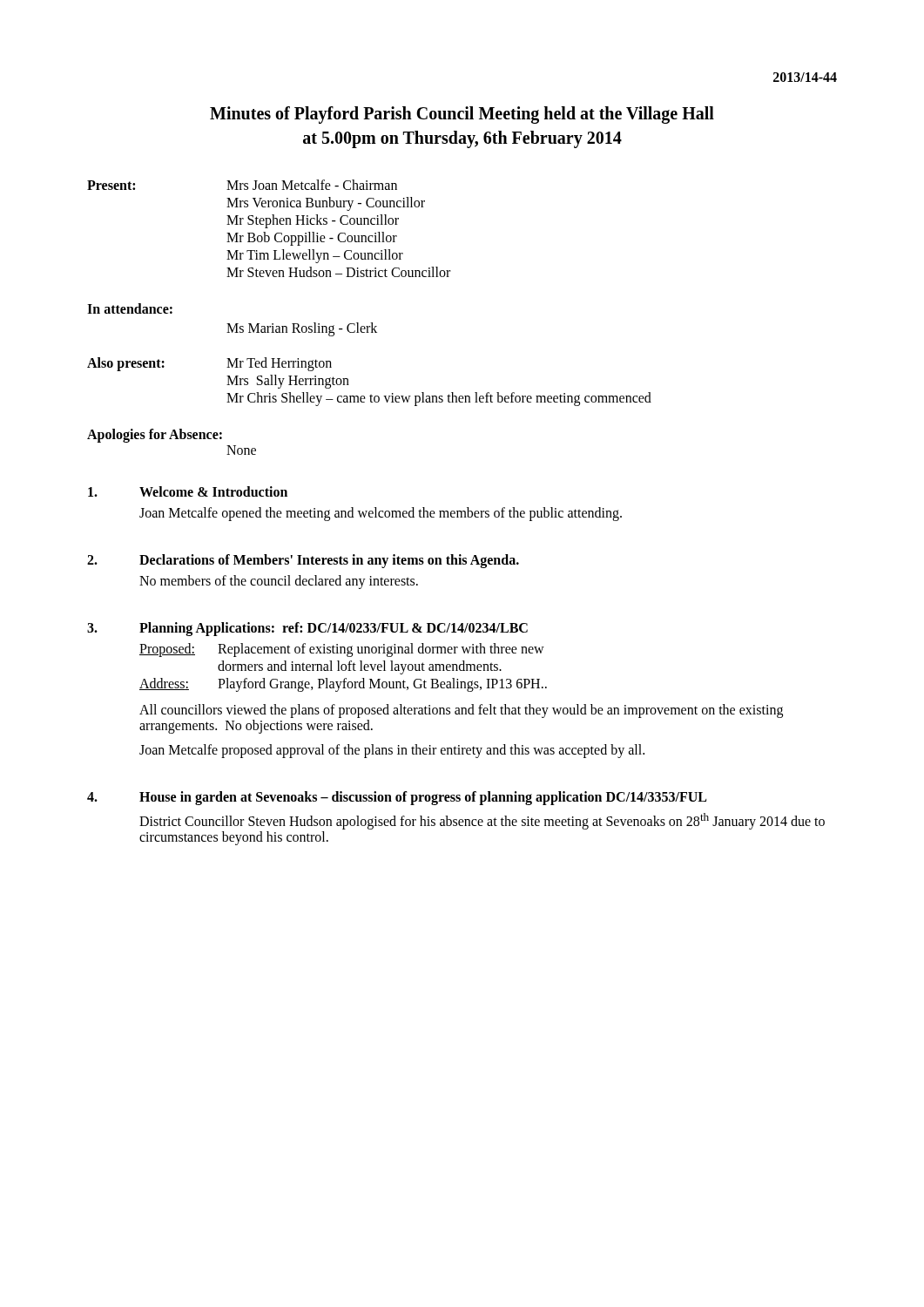Screen dimensions: 1307x924
Task: Click on the list item with the text "3. Planning Applications: ref: DC/14/0233/FUL & DC/14/0234/LBC Proposed:"
Action: tap(462, 694)
